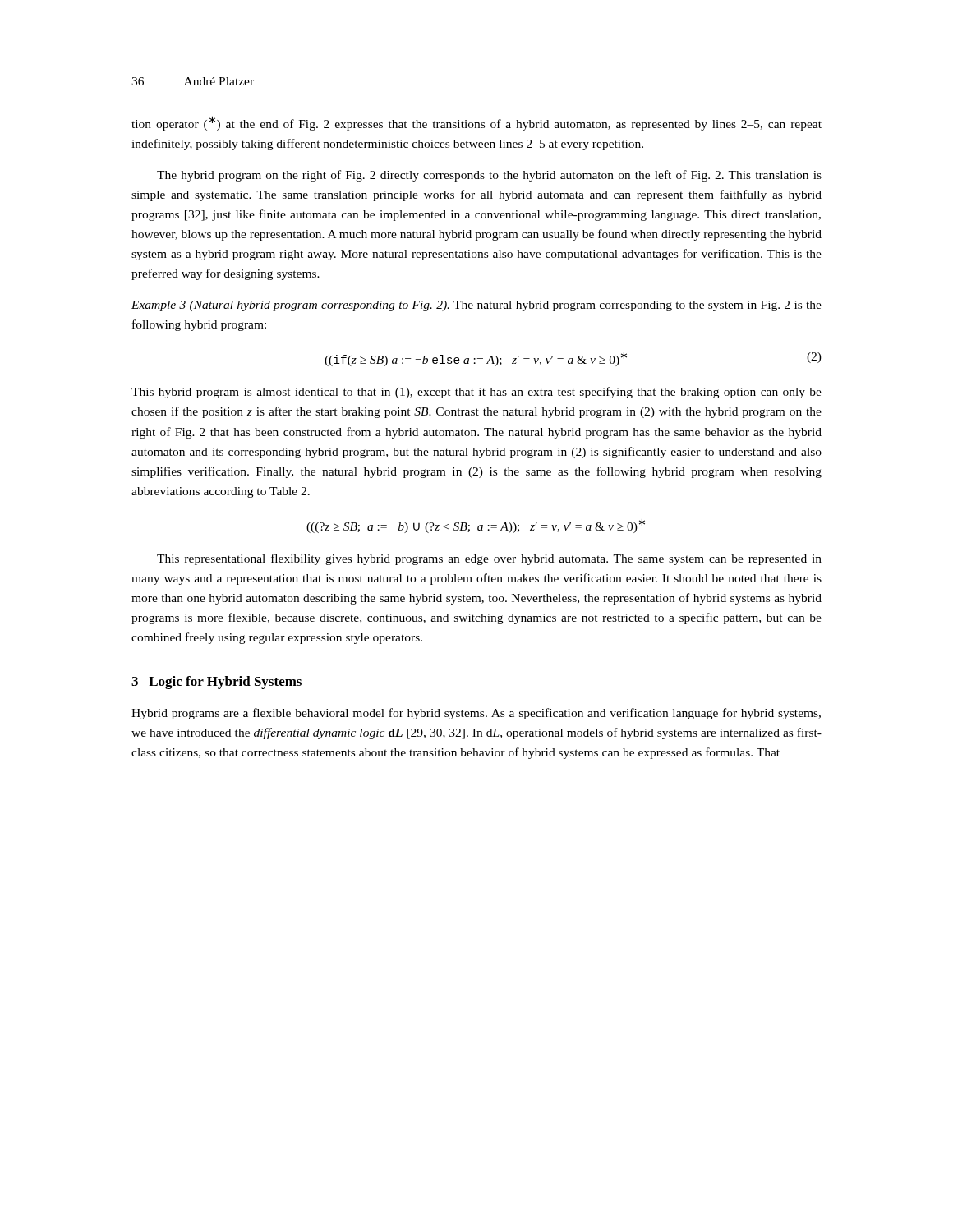
Task: Click the section header that begins "3 Logic for"
Action: (217, 681)
